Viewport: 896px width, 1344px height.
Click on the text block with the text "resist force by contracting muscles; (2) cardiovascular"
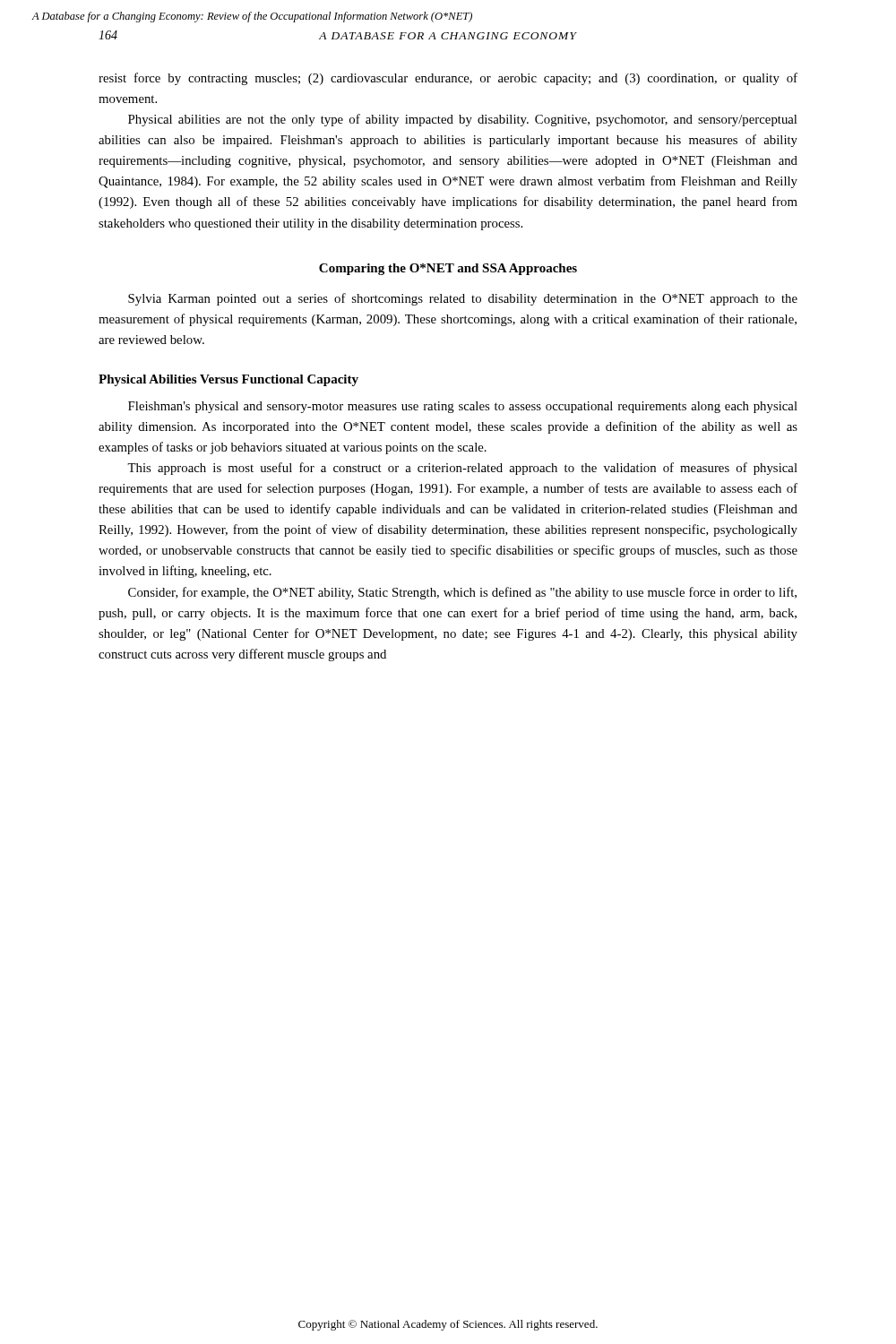(448, 88)
